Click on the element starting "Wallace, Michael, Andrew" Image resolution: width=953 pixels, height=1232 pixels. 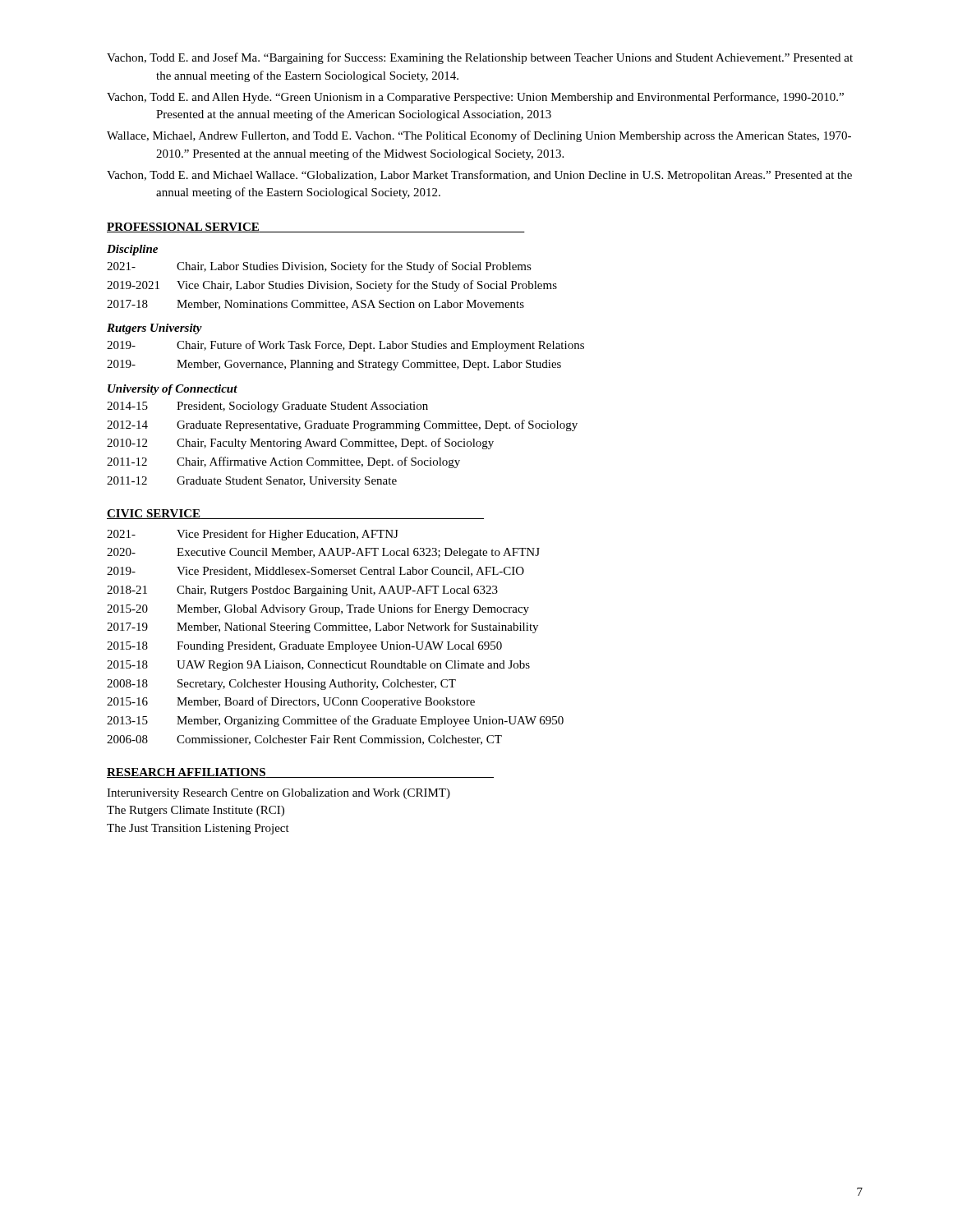point(479,144)
